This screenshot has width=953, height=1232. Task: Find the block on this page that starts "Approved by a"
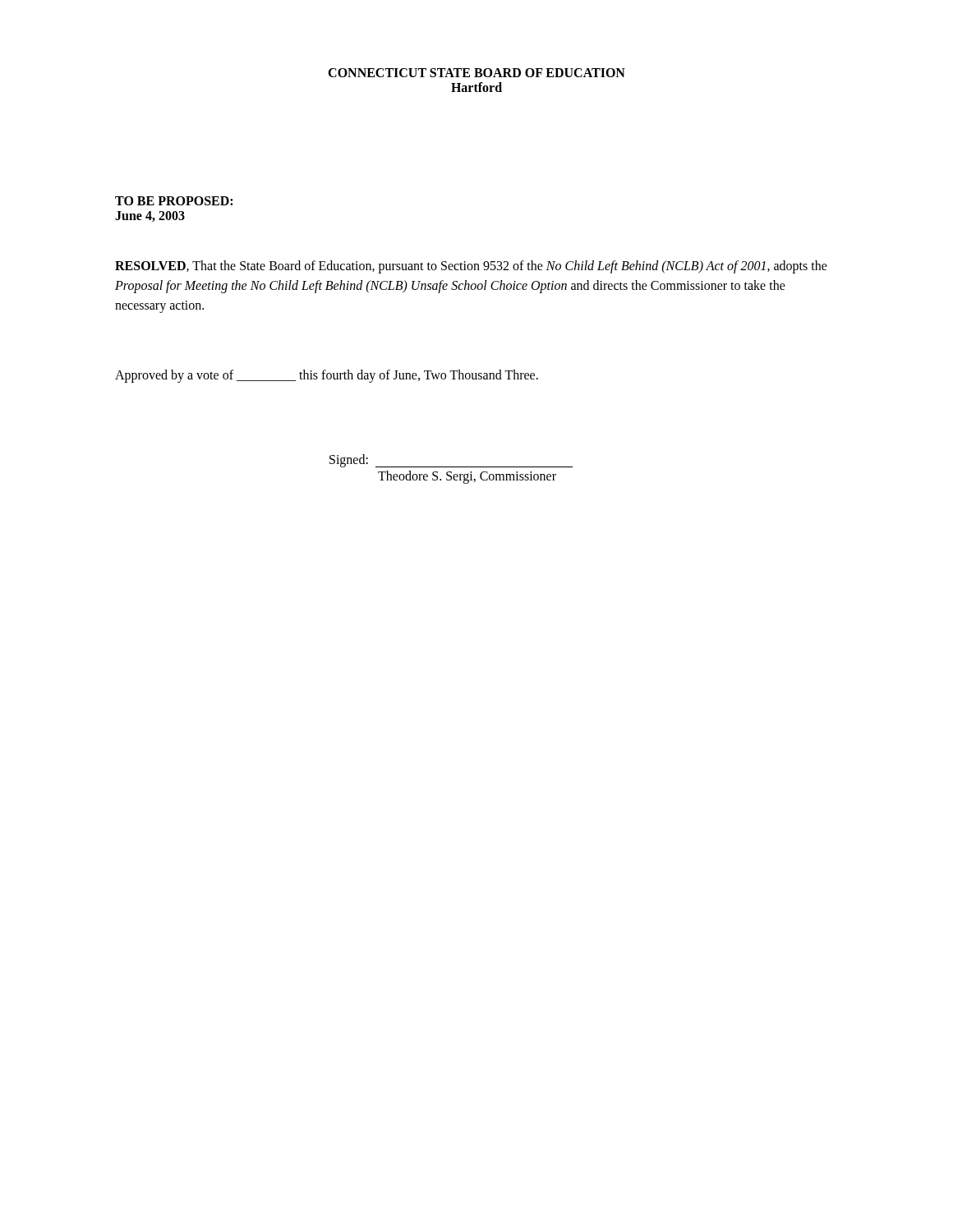point(476,375)
